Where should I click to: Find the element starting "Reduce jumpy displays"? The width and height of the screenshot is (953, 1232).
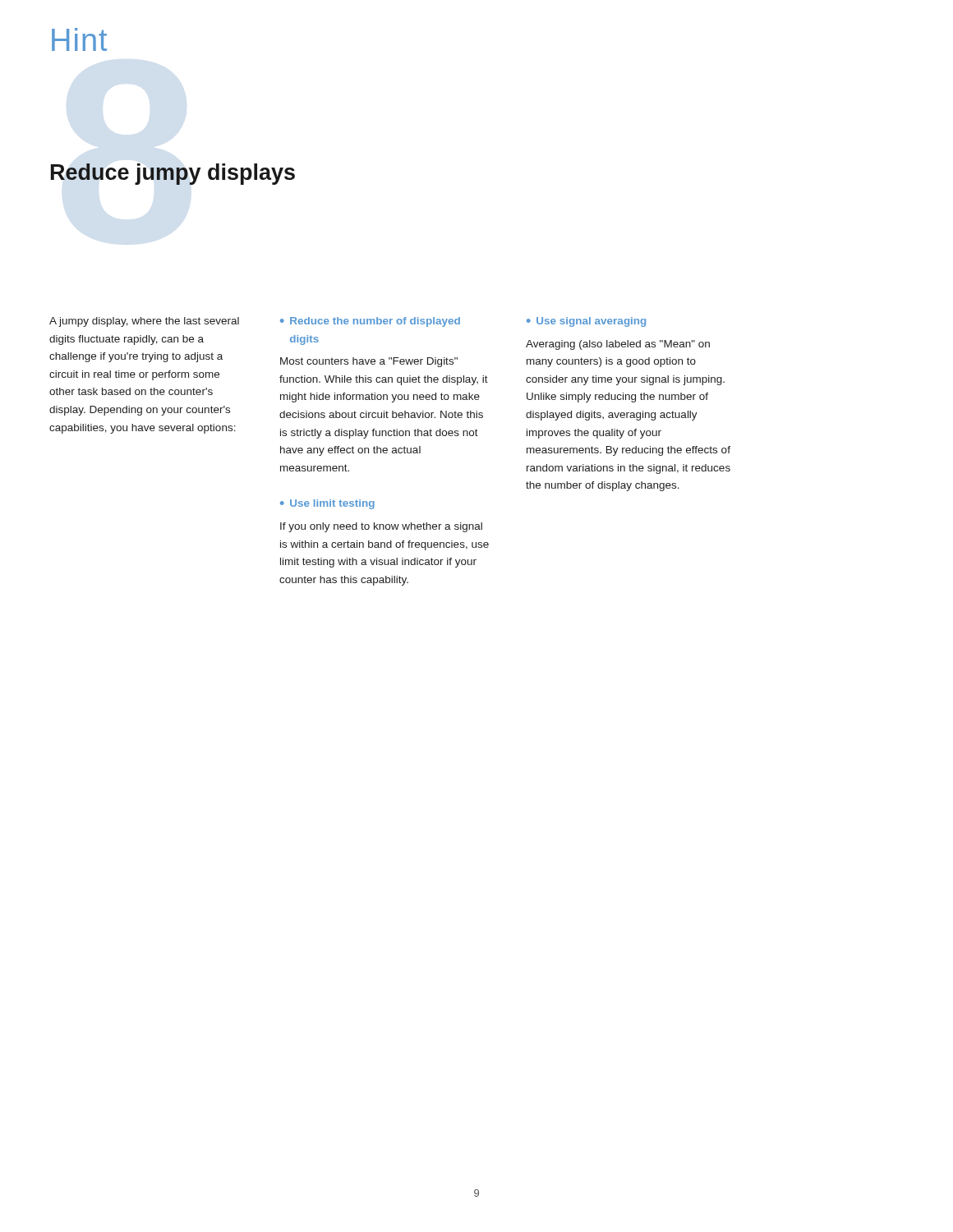point(173,172)
